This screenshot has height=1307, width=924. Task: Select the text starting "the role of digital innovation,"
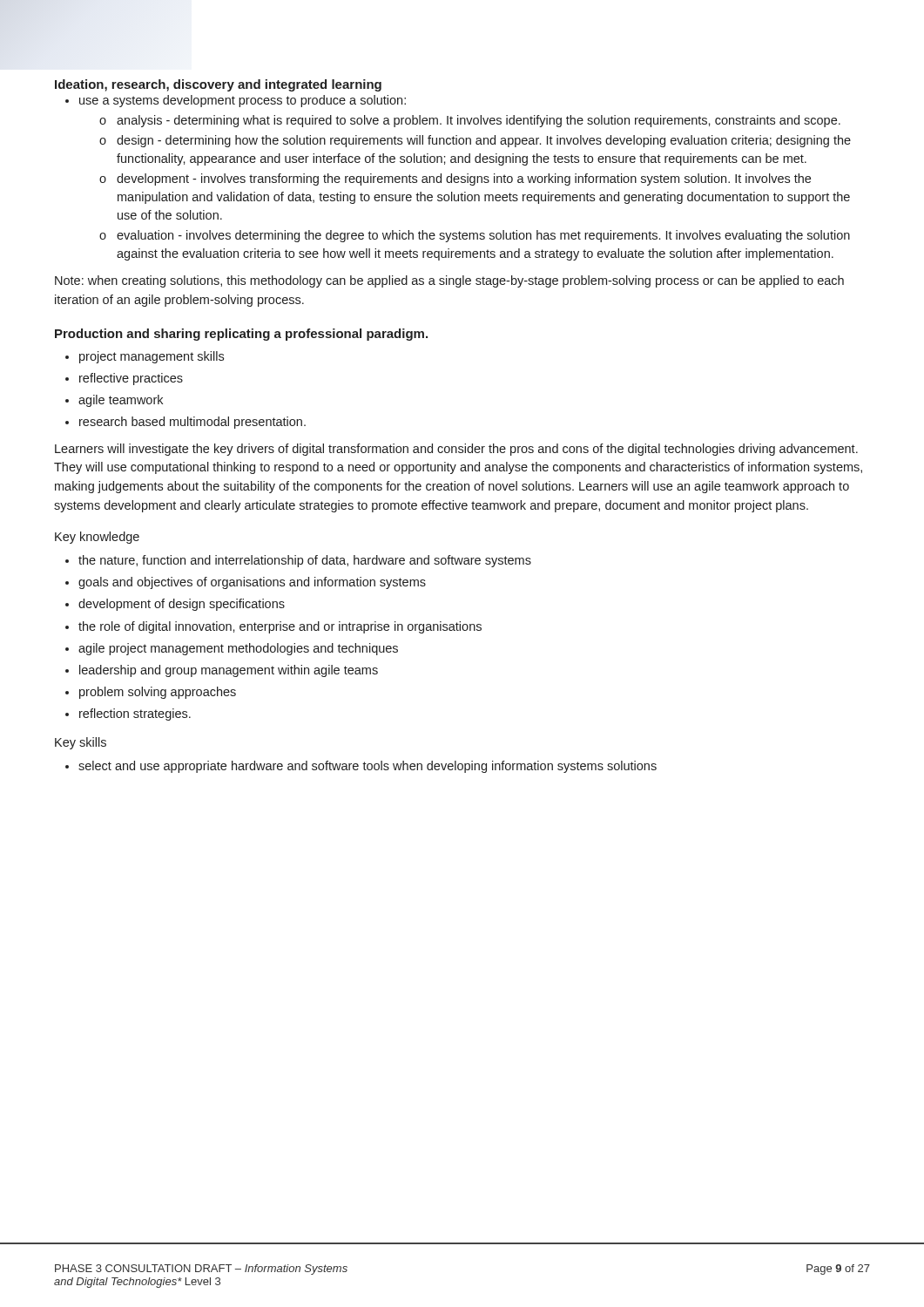[x=462, y=626]
